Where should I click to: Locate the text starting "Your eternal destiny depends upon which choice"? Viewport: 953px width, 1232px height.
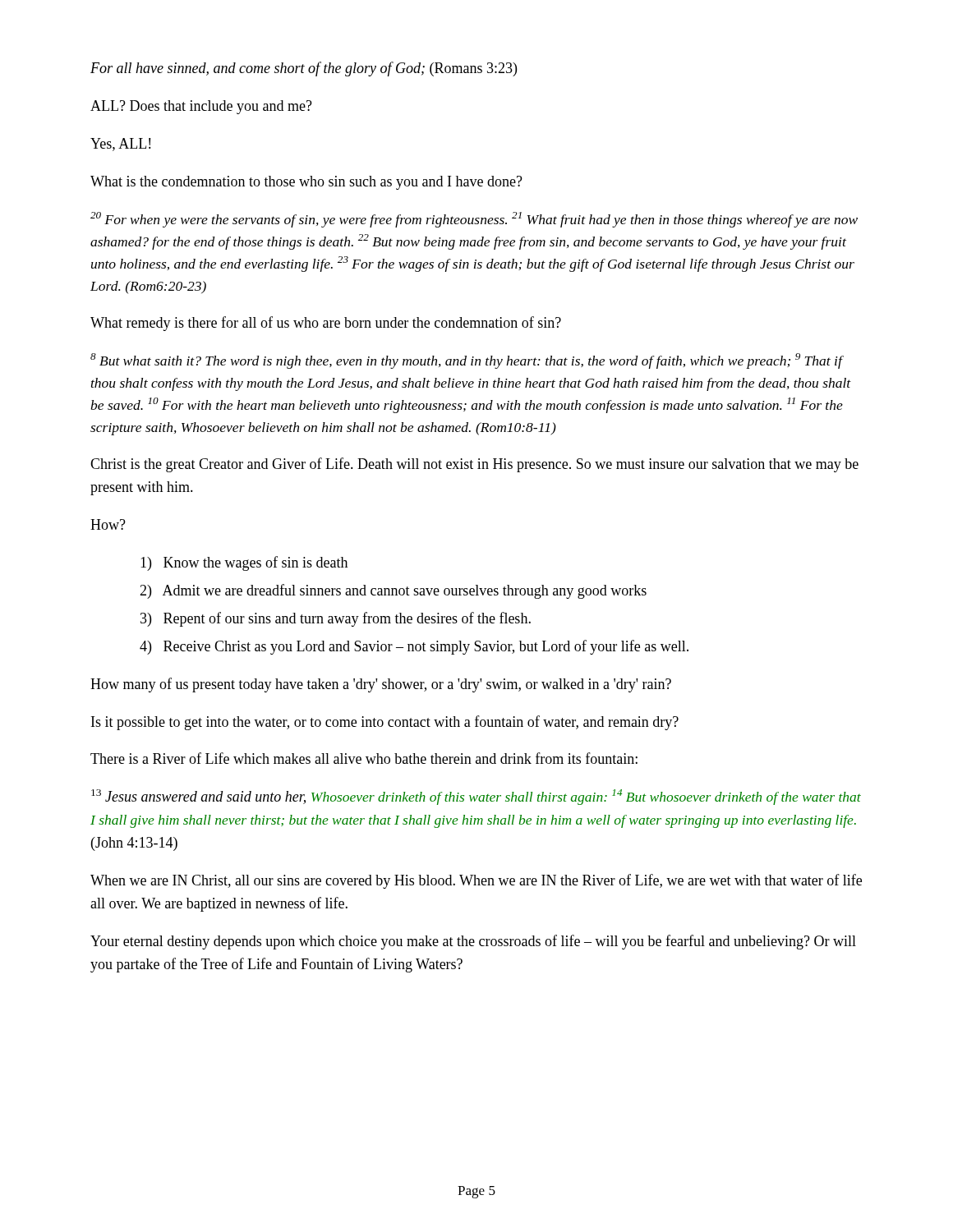pos(476,953)
